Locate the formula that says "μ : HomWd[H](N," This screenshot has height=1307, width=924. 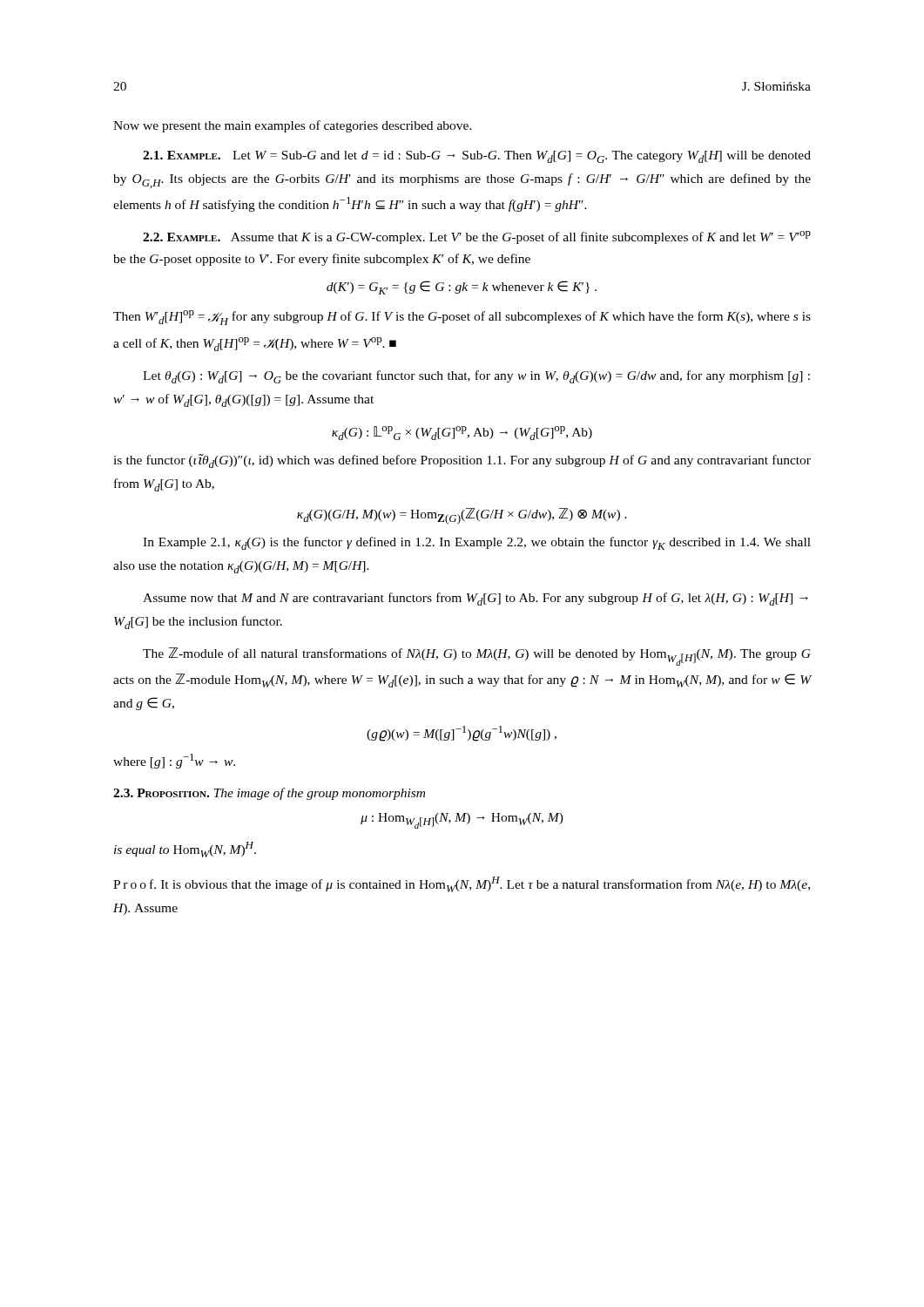coord(462,820)
